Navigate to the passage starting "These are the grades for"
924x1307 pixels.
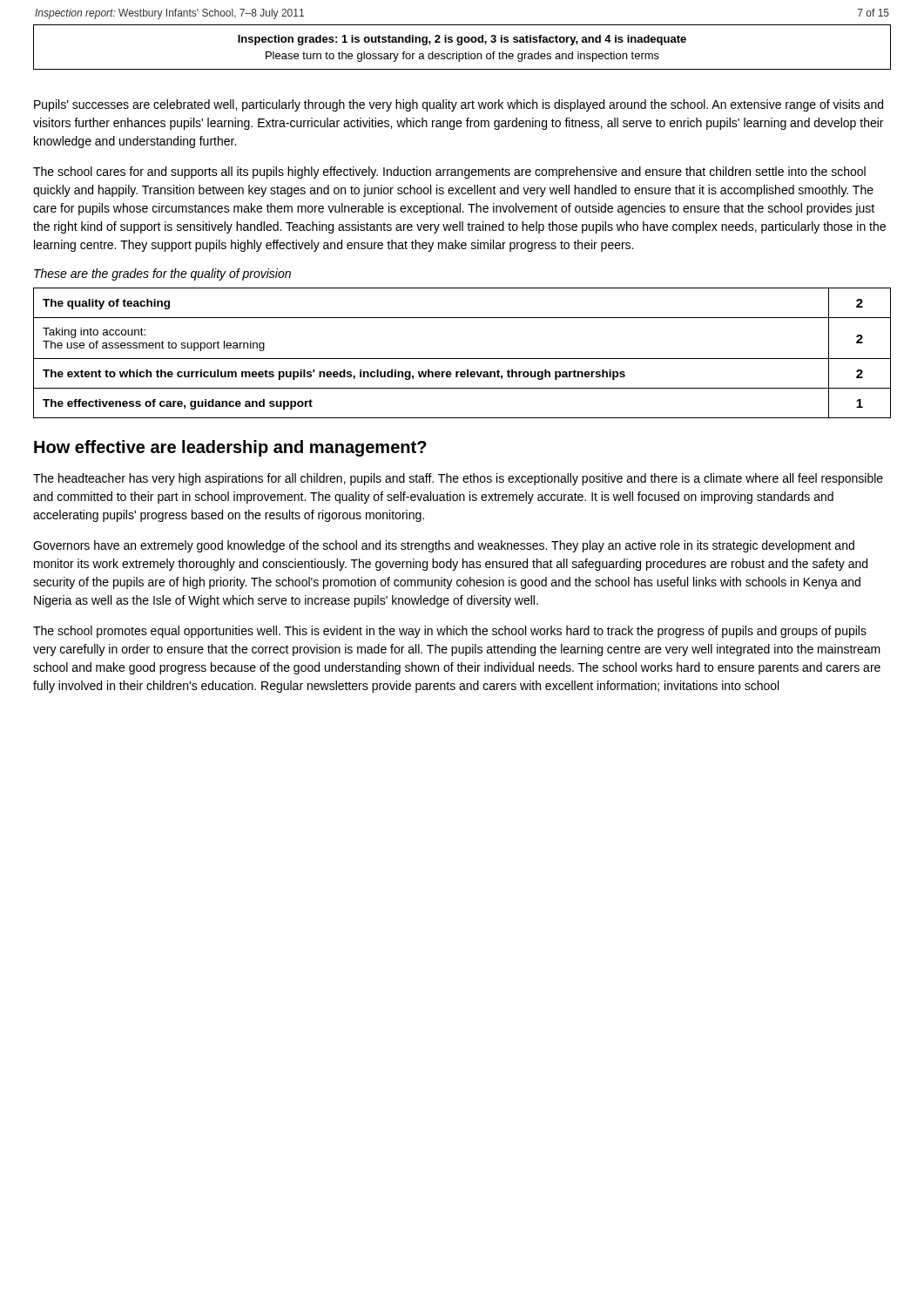click(162, 274)
